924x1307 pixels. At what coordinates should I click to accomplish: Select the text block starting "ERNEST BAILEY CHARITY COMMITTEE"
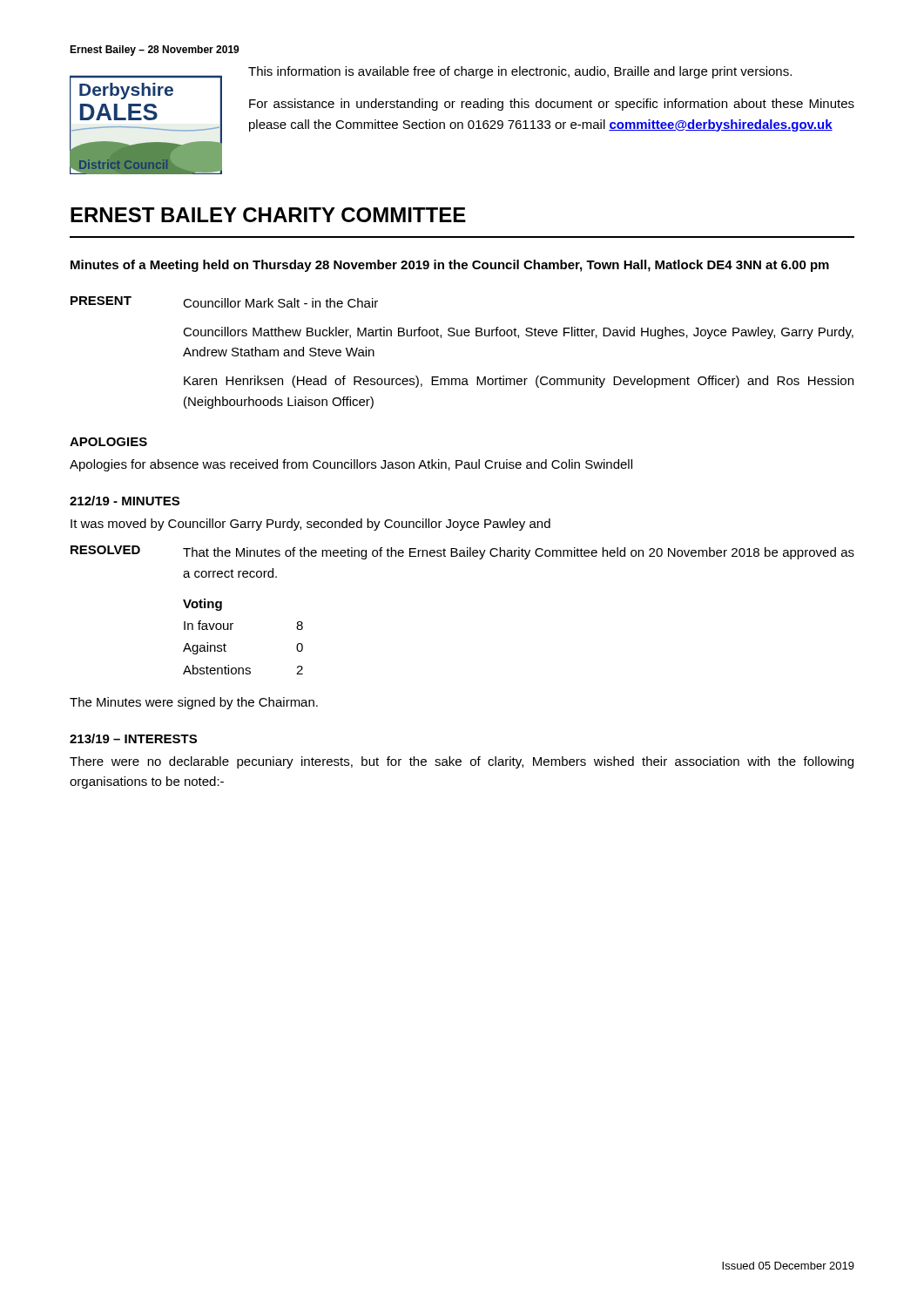point(268,215)
